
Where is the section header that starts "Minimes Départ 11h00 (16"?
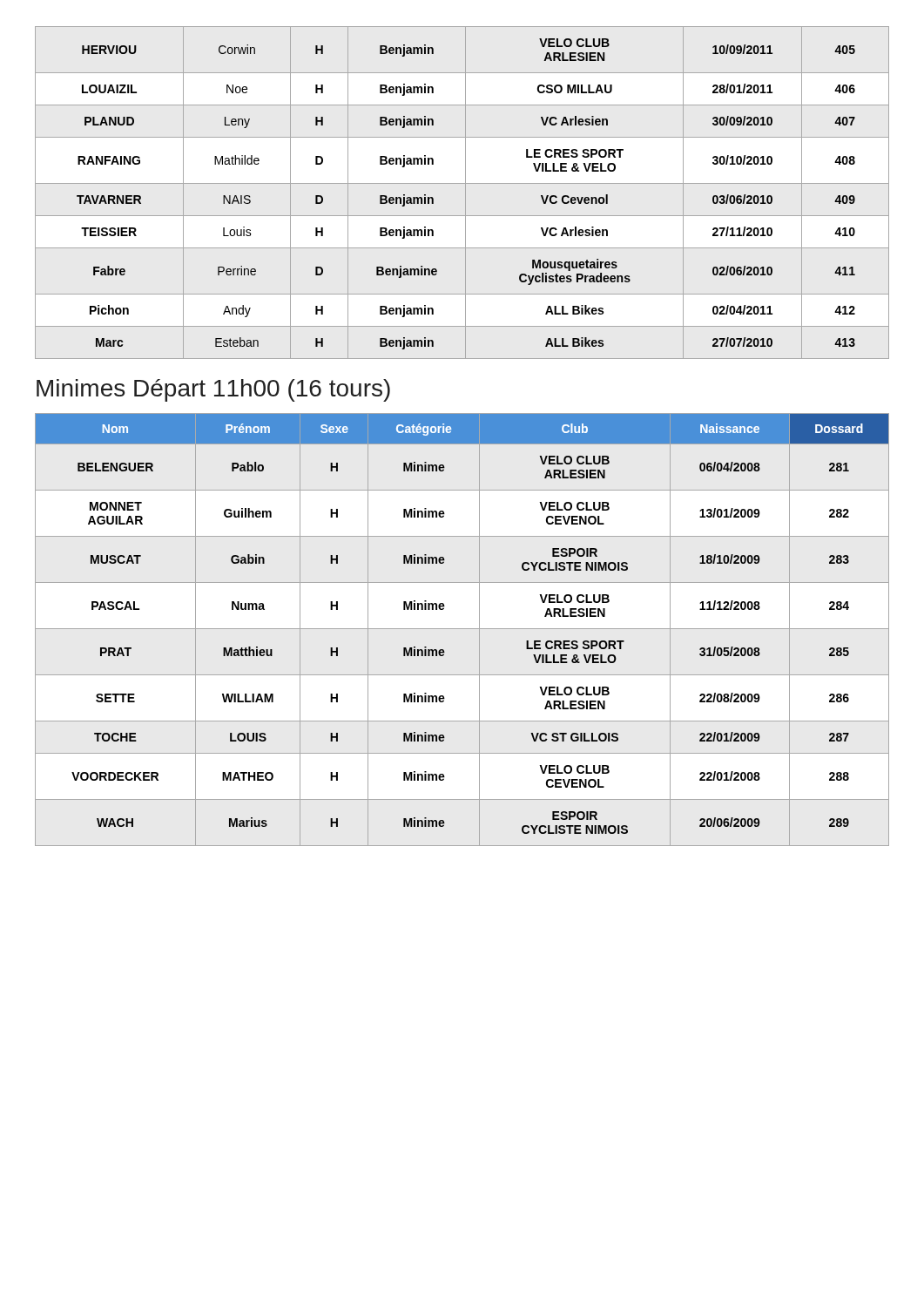pyautogui.click(x=213, y=388)
